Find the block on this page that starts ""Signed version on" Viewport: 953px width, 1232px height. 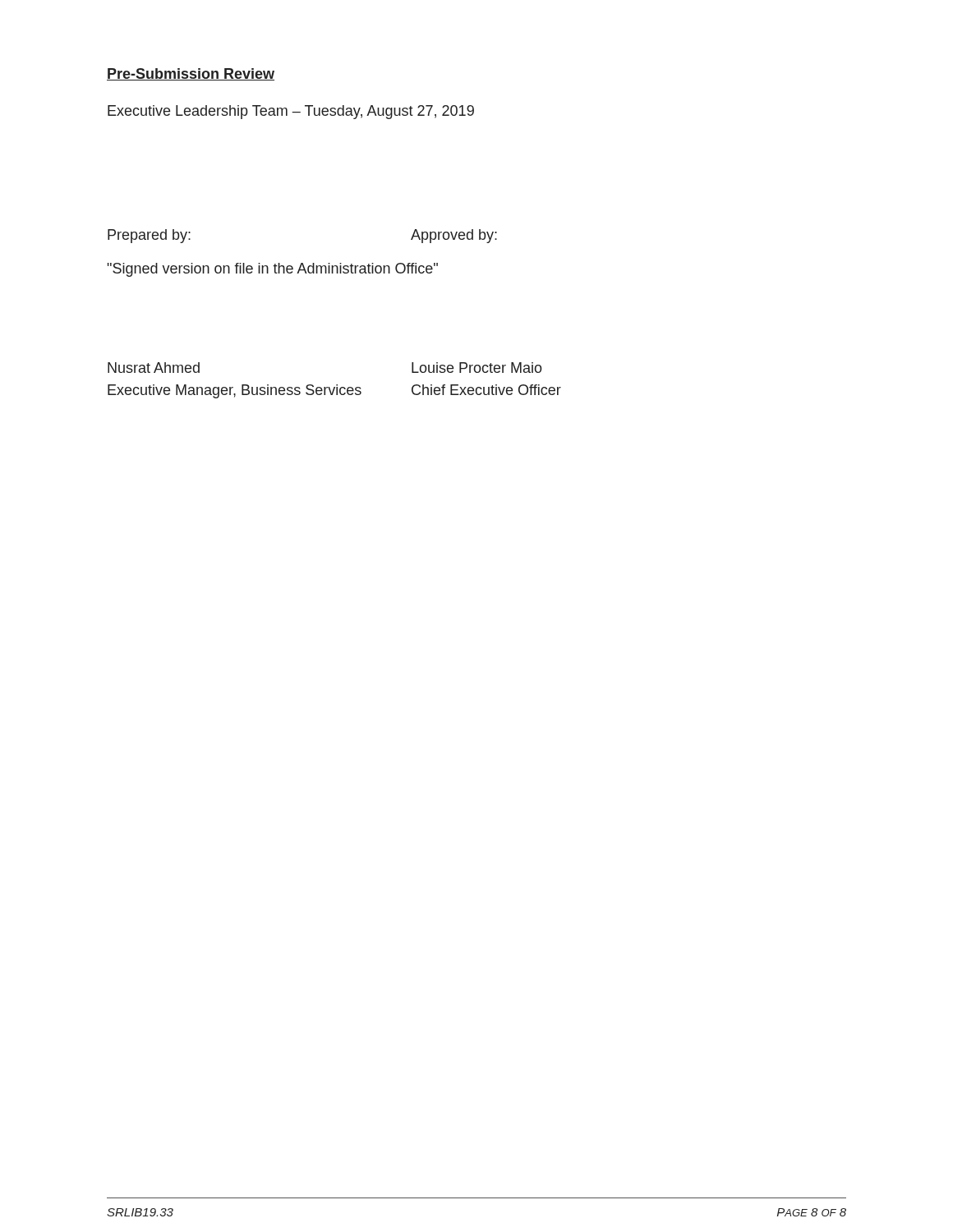click(x=273, y=269)
